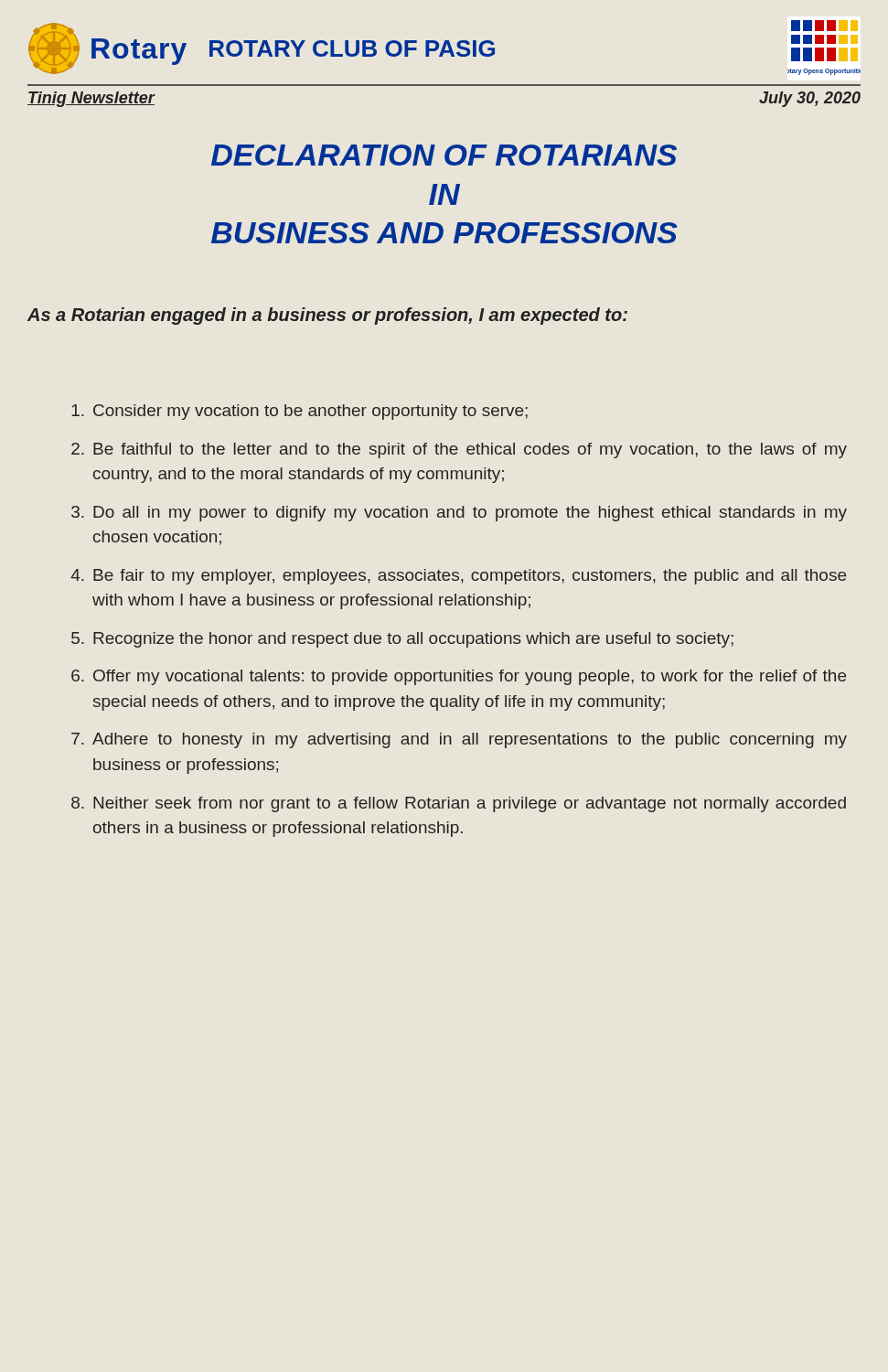Find the list item that says "2. Be faithful"
The width and height of the screenshot is (888, 1372).
(449, 461)
